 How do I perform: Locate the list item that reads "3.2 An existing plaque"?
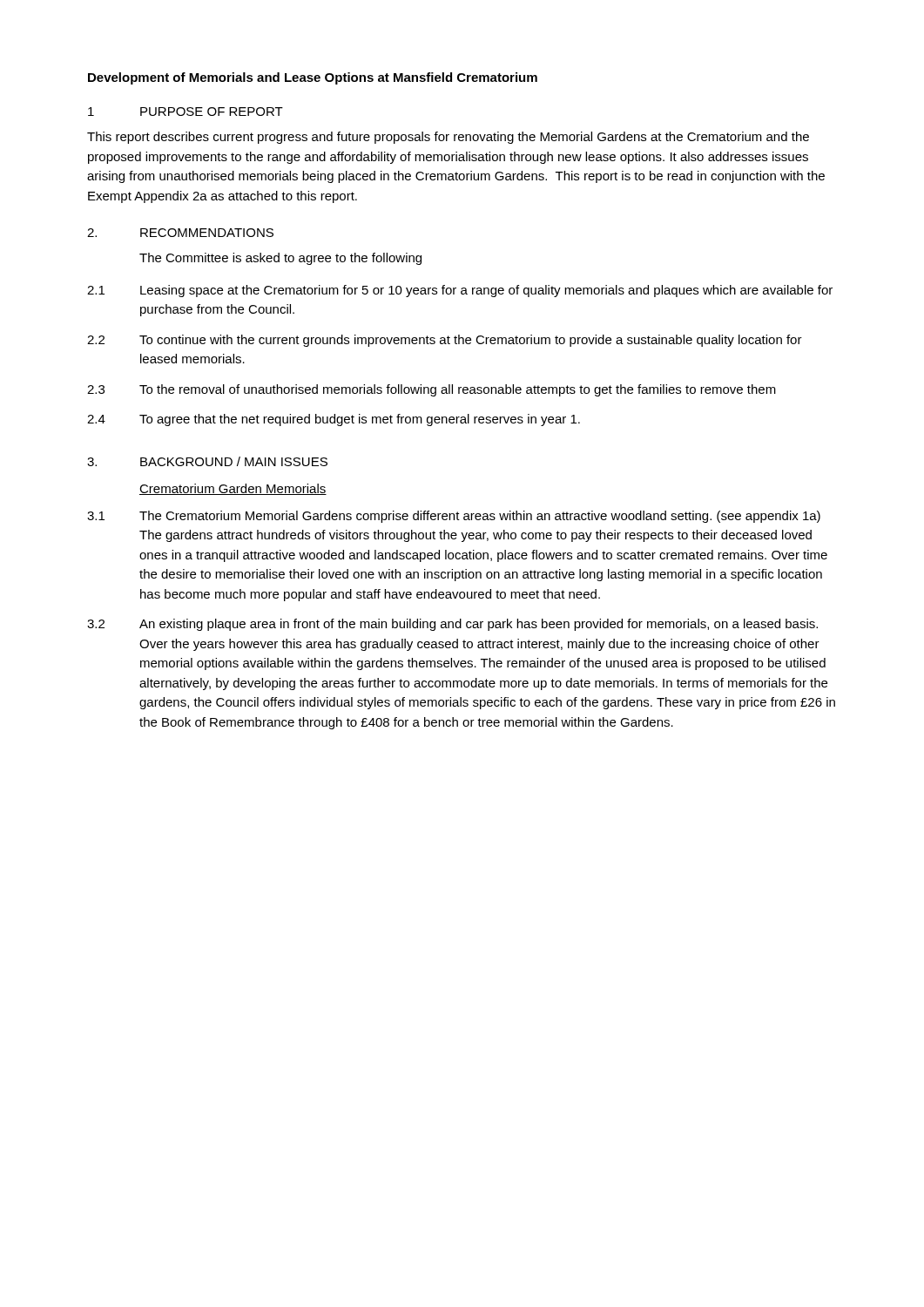[x=462, y=673]
